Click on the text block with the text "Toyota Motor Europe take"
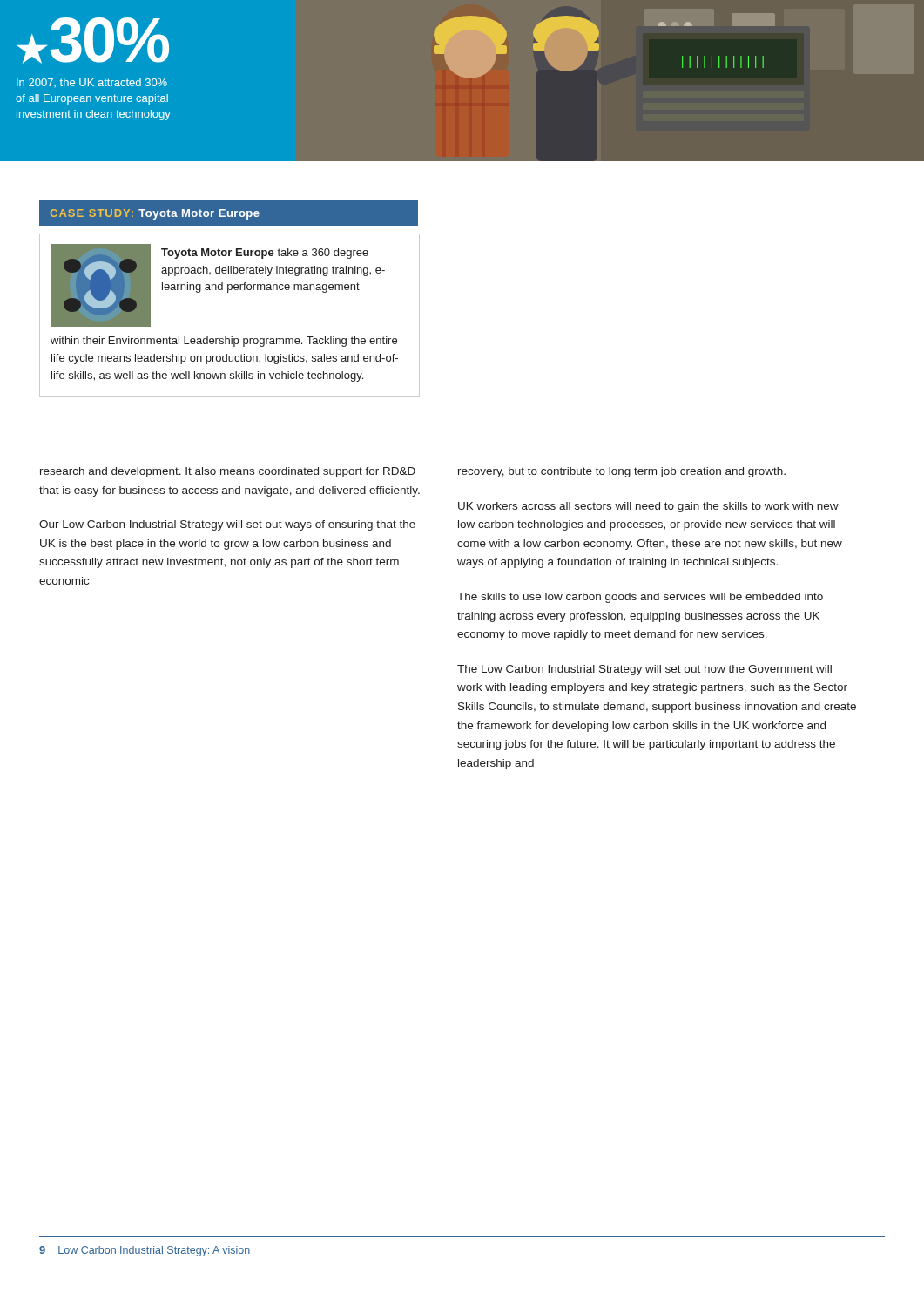Viewport: 924px width, 1307px height. coord(273,269)
